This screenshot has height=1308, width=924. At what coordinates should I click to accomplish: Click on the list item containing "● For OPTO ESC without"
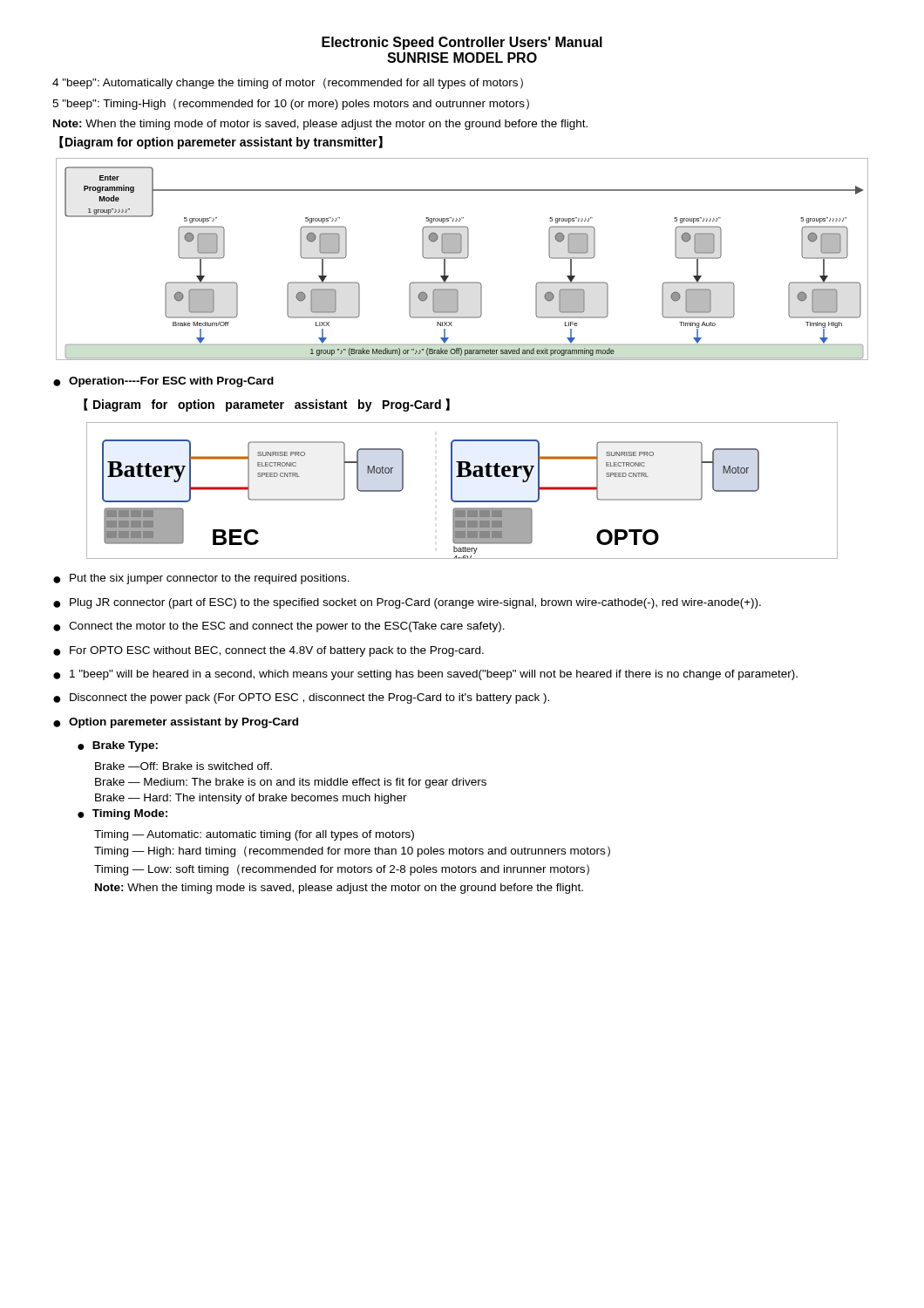click(x=462, y=652)
